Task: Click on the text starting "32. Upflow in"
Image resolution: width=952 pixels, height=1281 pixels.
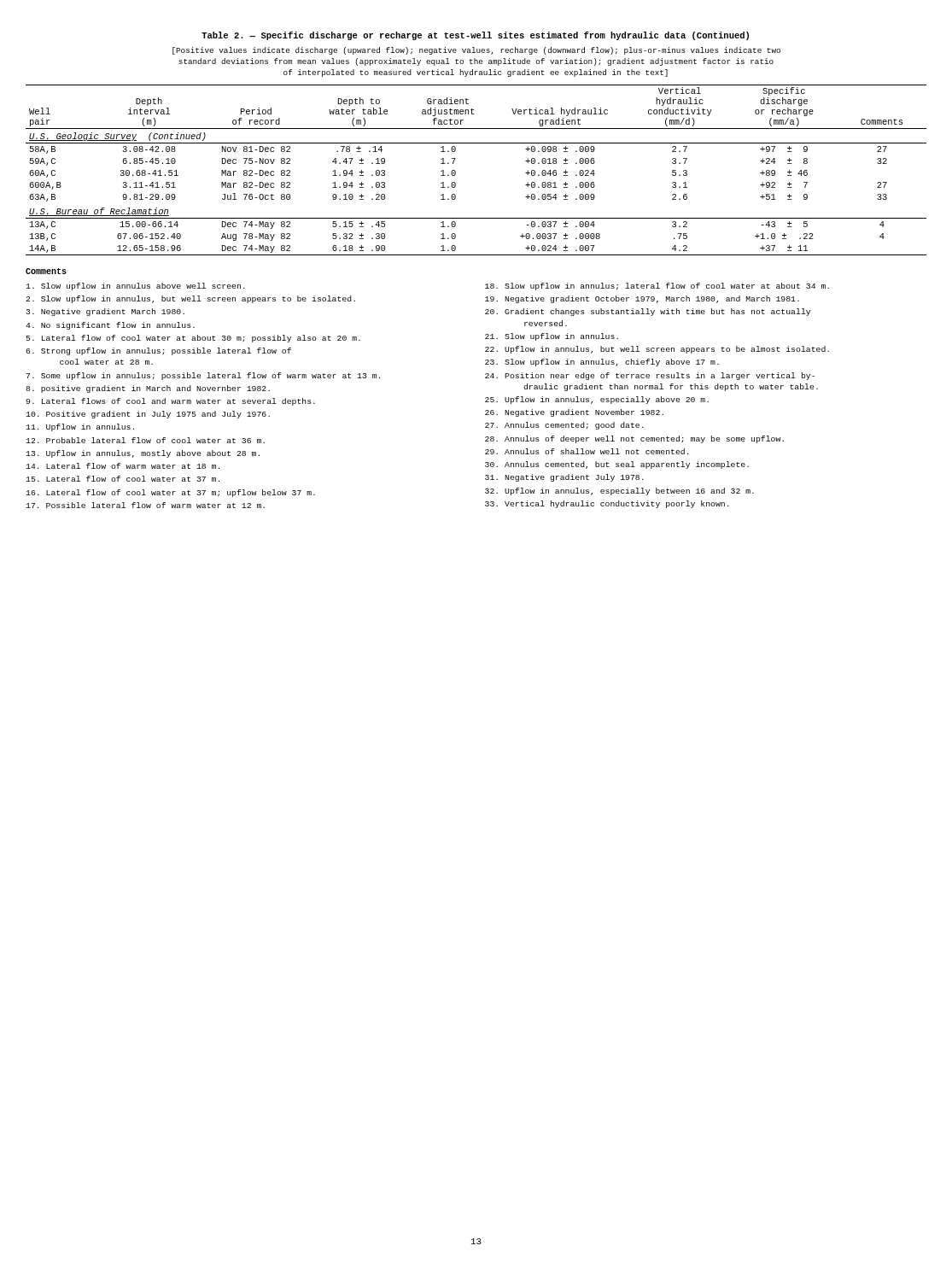Action: point(620,491)
